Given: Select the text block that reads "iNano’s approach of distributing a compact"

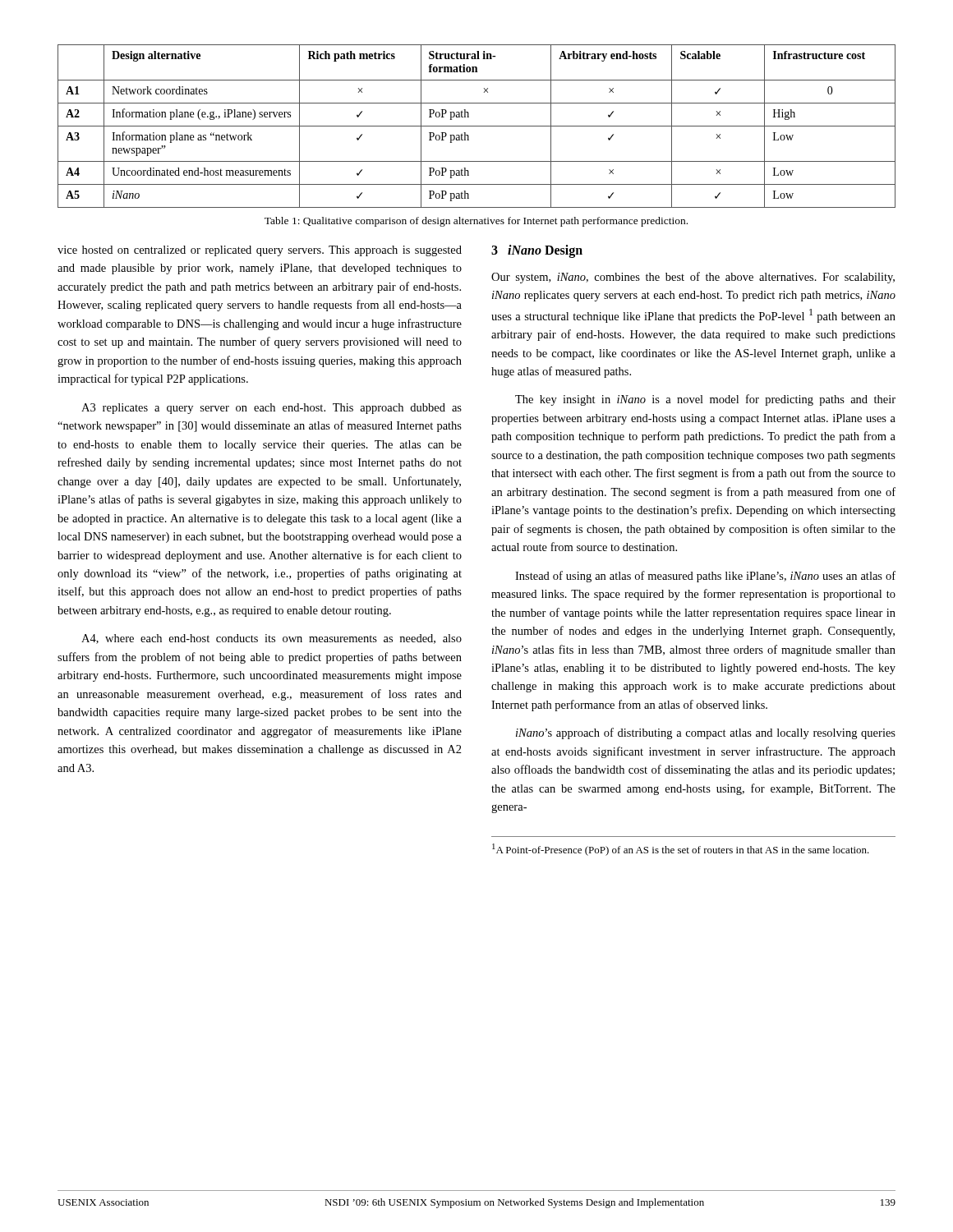Looking at the screenshot, I should 693,770.
